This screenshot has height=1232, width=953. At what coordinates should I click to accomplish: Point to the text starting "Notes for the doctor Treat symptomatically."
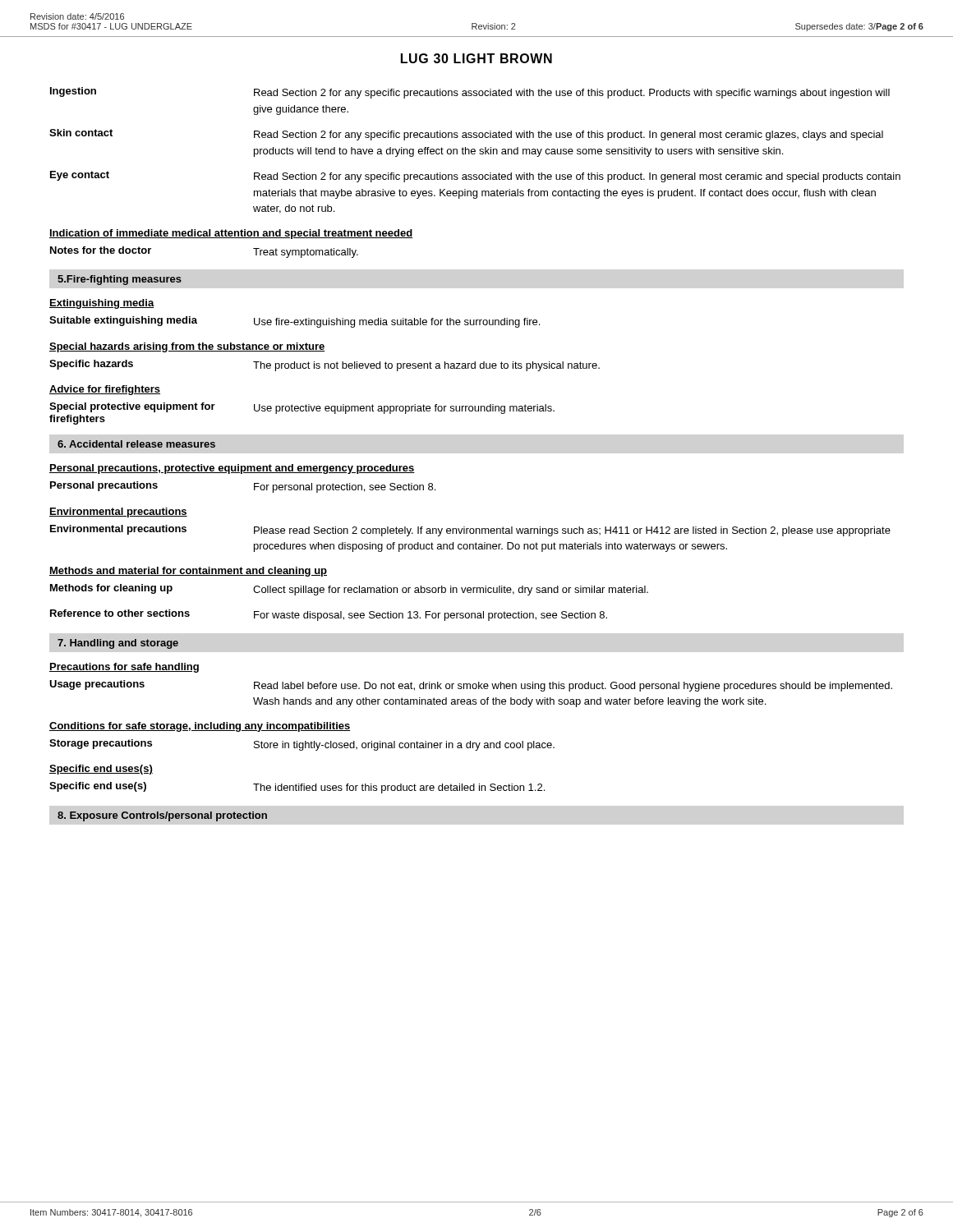point(101,252)
